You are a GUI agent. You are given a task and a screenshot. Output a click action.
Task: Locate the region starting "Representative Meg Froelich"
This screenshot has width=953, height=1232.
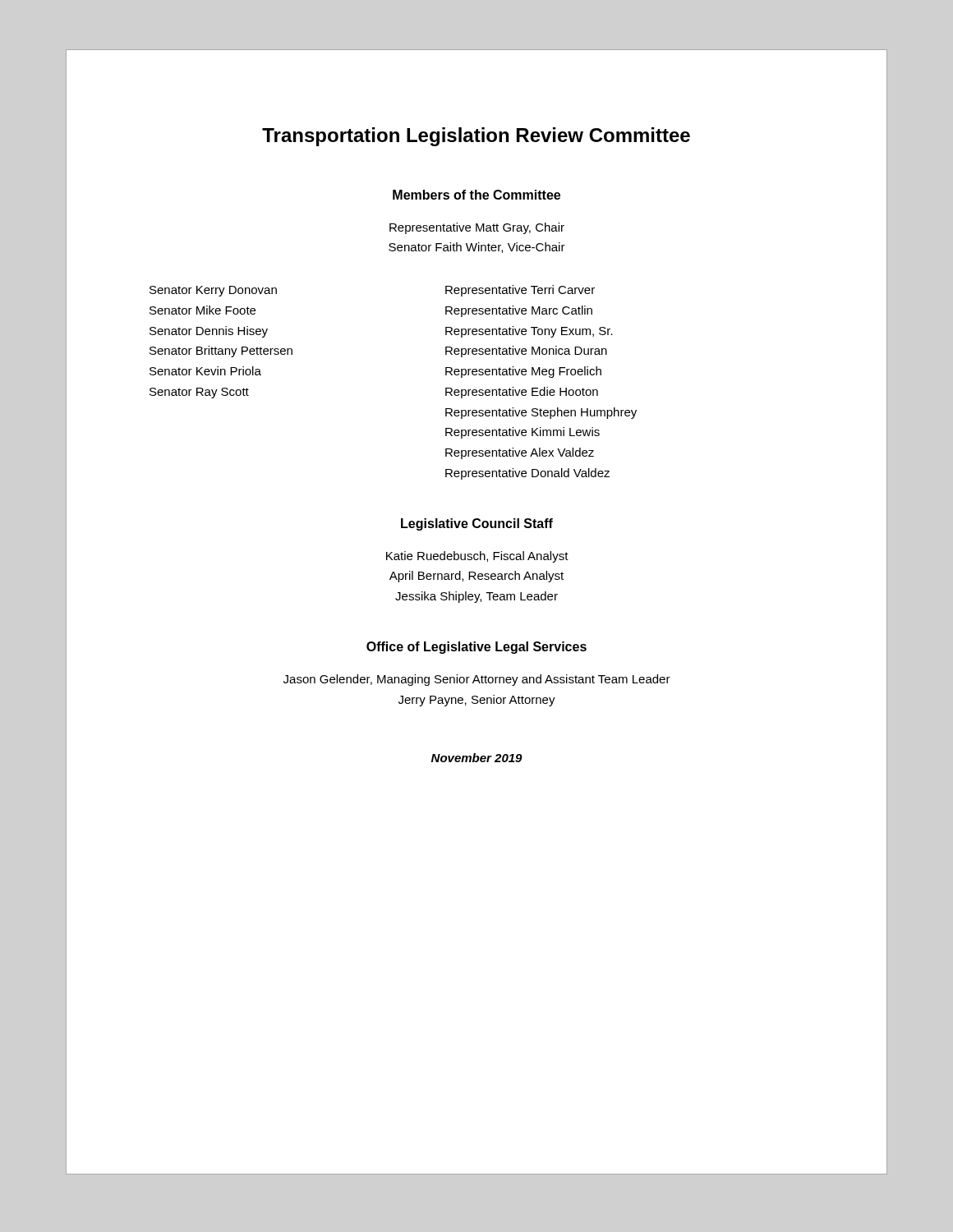coord(523,371)
